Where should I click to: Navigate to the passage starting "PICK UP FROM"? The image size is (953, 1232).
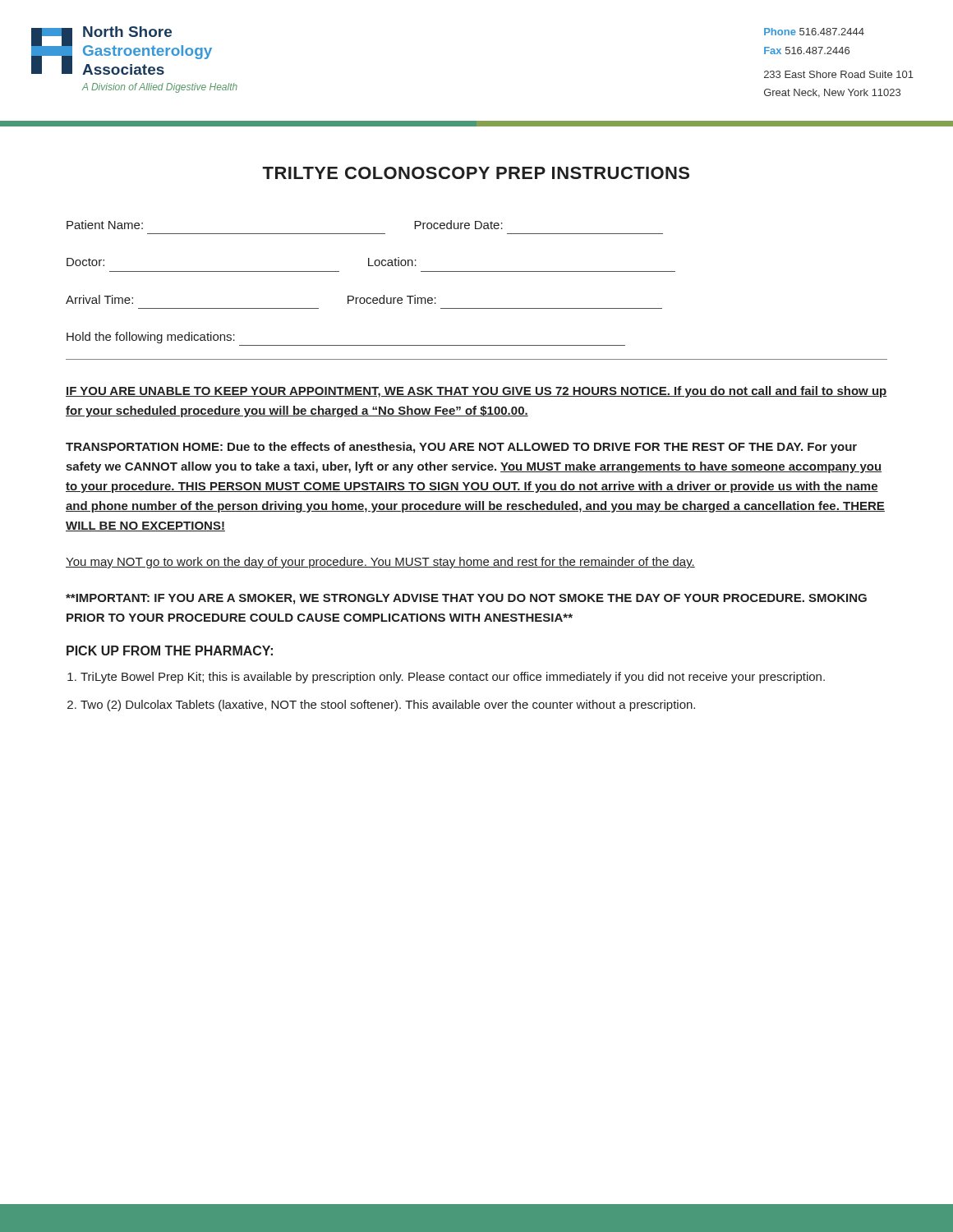[170, 651]
